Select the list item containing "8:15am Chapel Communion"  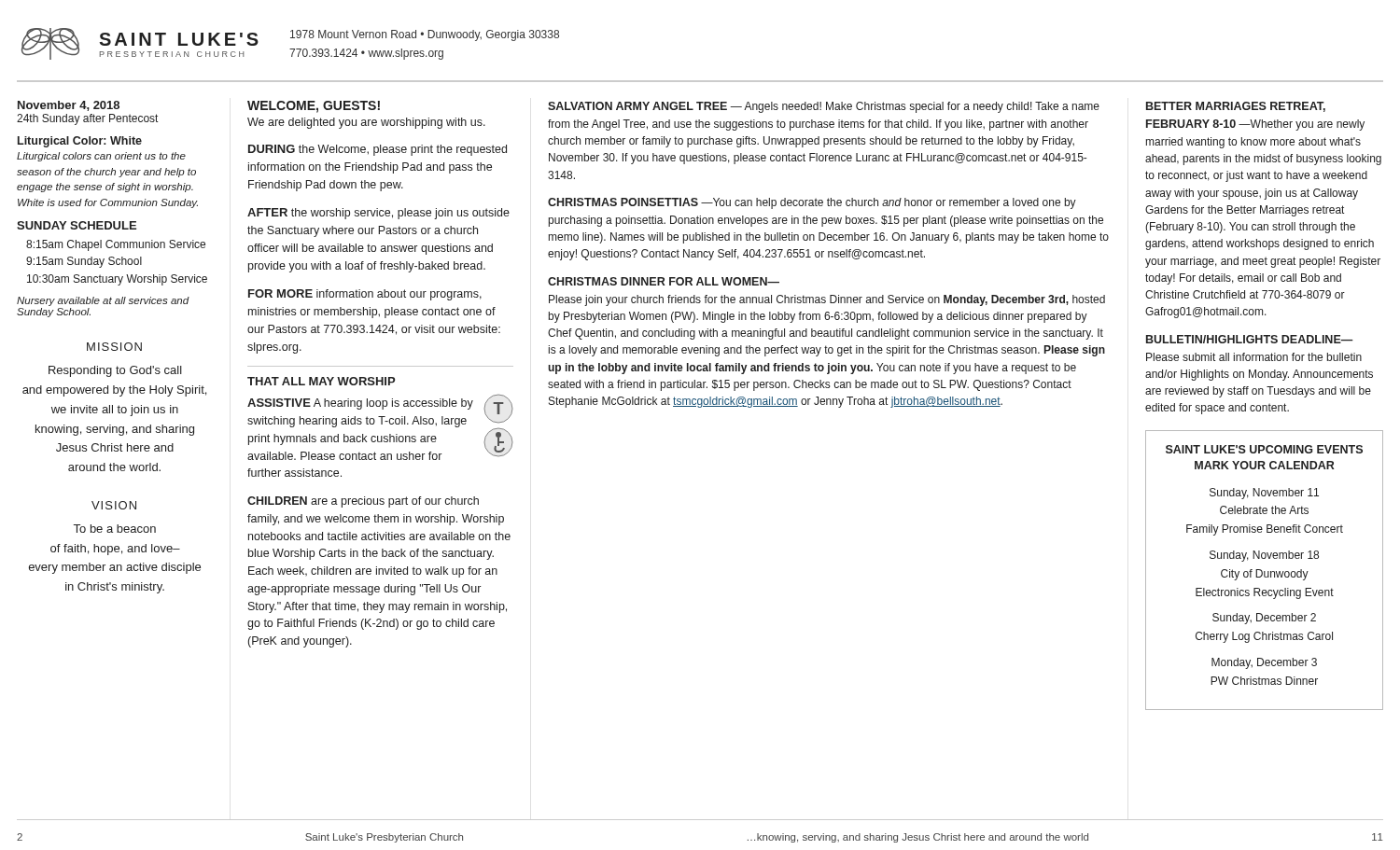tap(116, 244)
